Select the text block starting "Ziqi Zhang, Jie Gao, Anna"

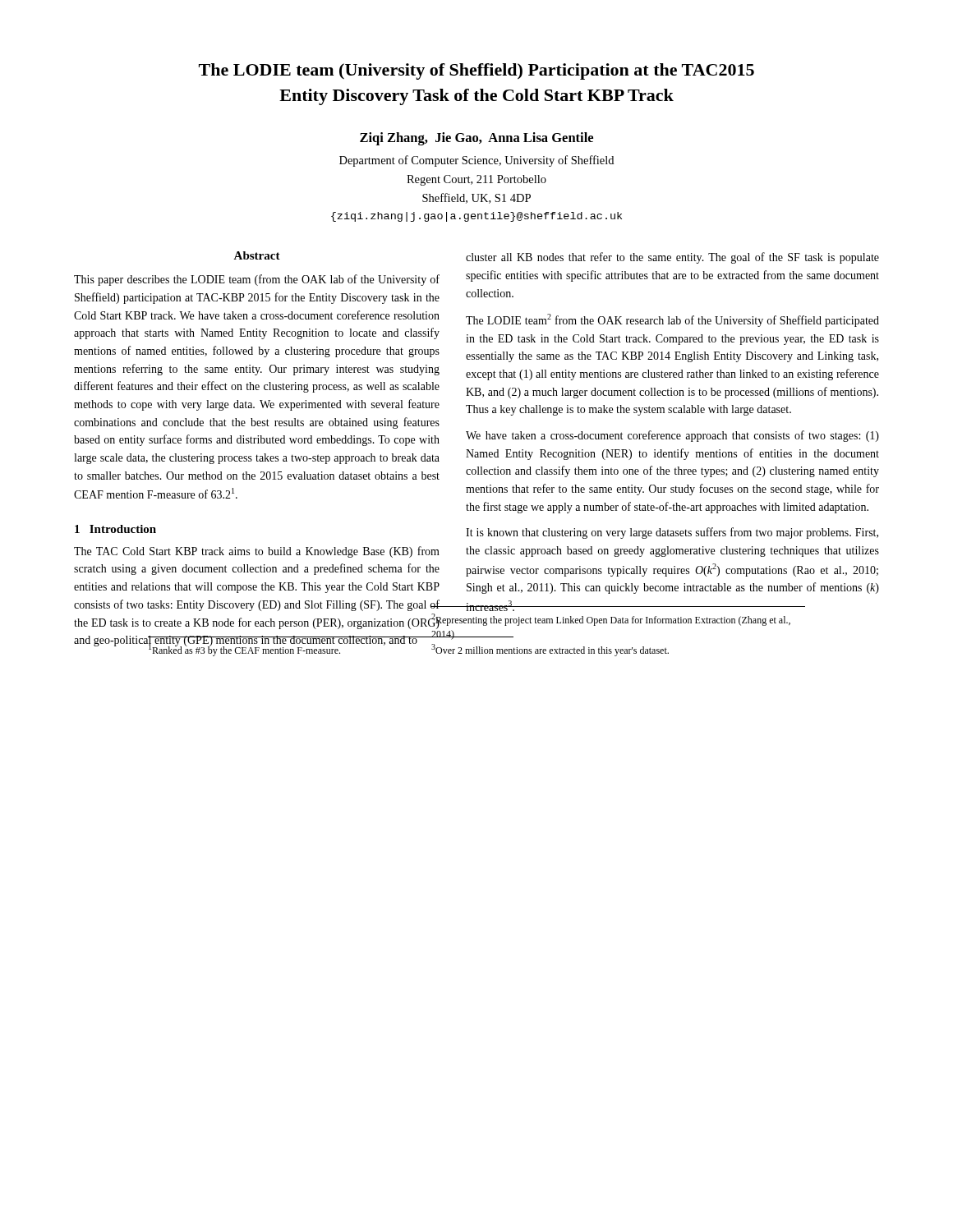pyautogui.click(x=476, y=176)
